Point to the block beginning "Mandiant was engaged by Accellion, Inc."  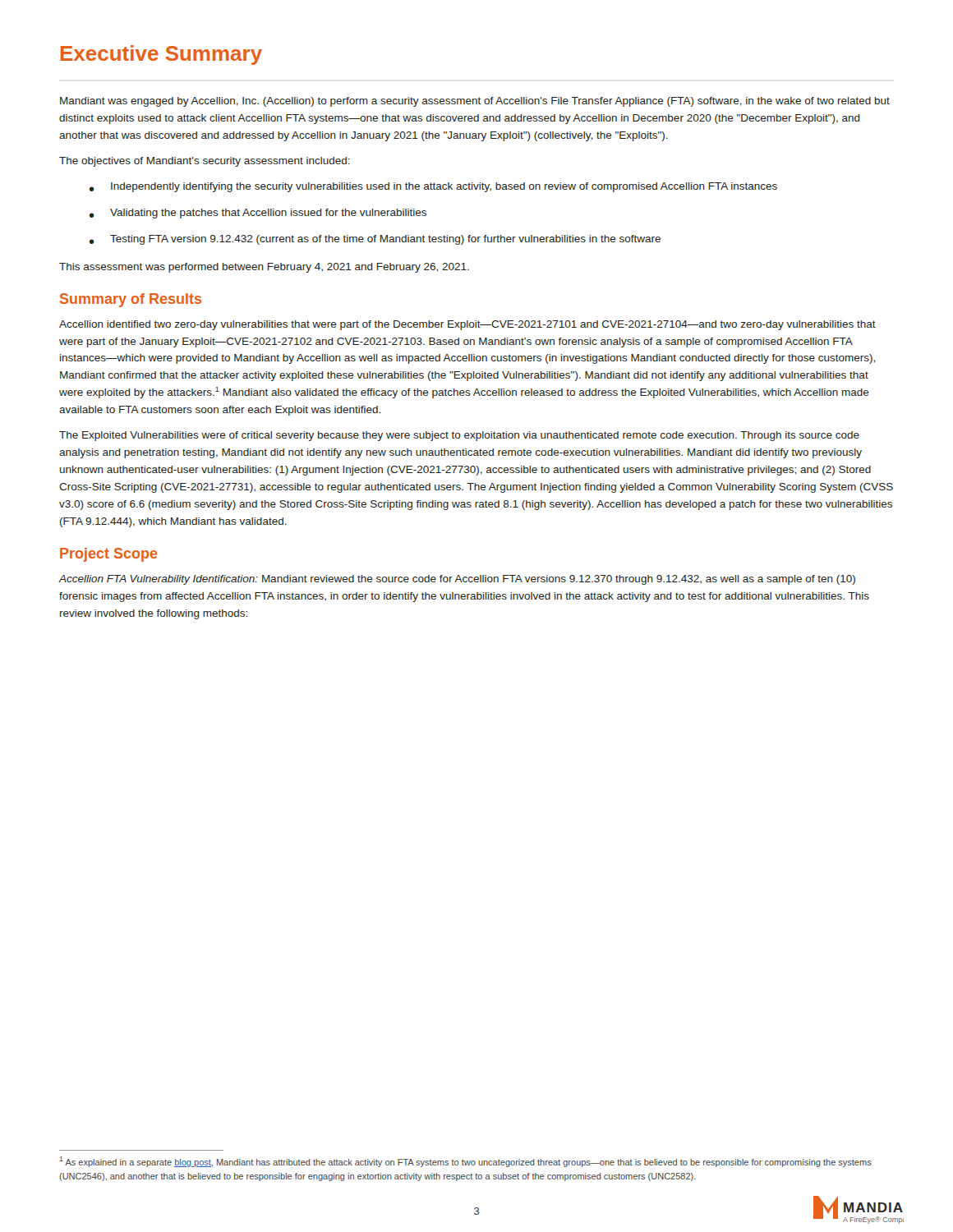coord(474,118)
